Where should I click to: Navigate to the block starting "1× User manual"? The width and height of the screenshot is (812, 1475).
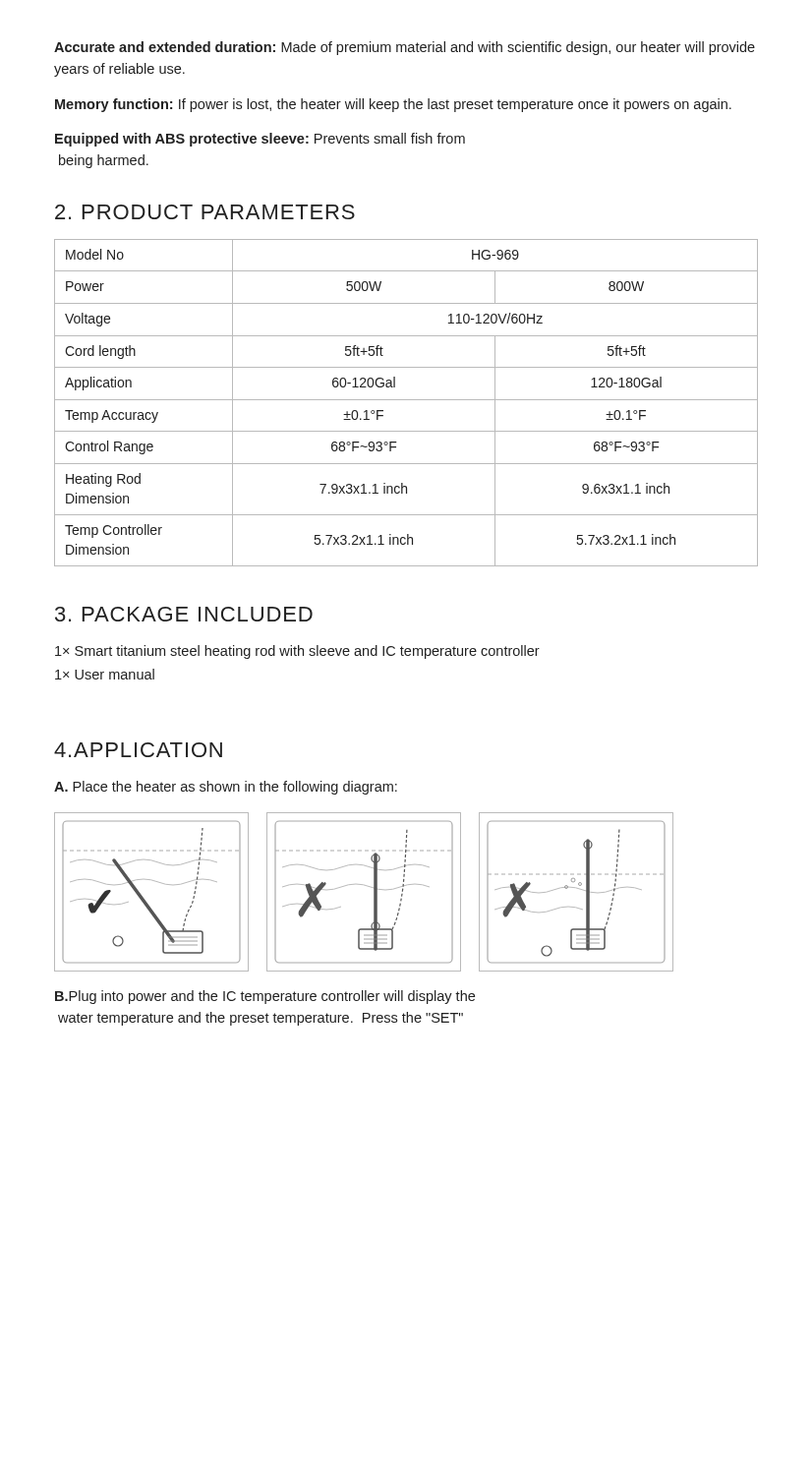(x=105, y=675)
